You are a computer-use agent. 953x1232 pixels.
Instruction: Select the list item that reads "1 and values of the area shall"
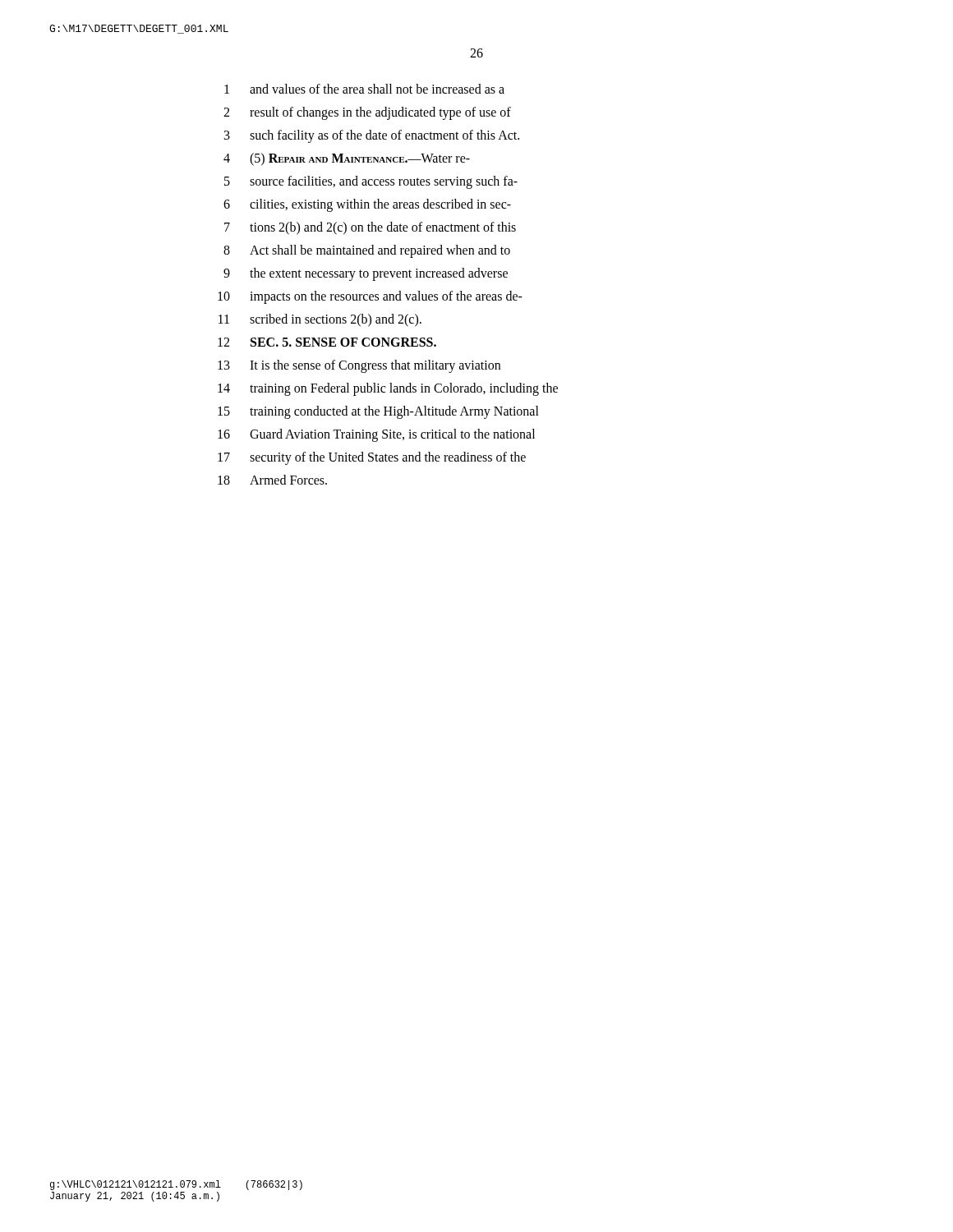[364, 89]
